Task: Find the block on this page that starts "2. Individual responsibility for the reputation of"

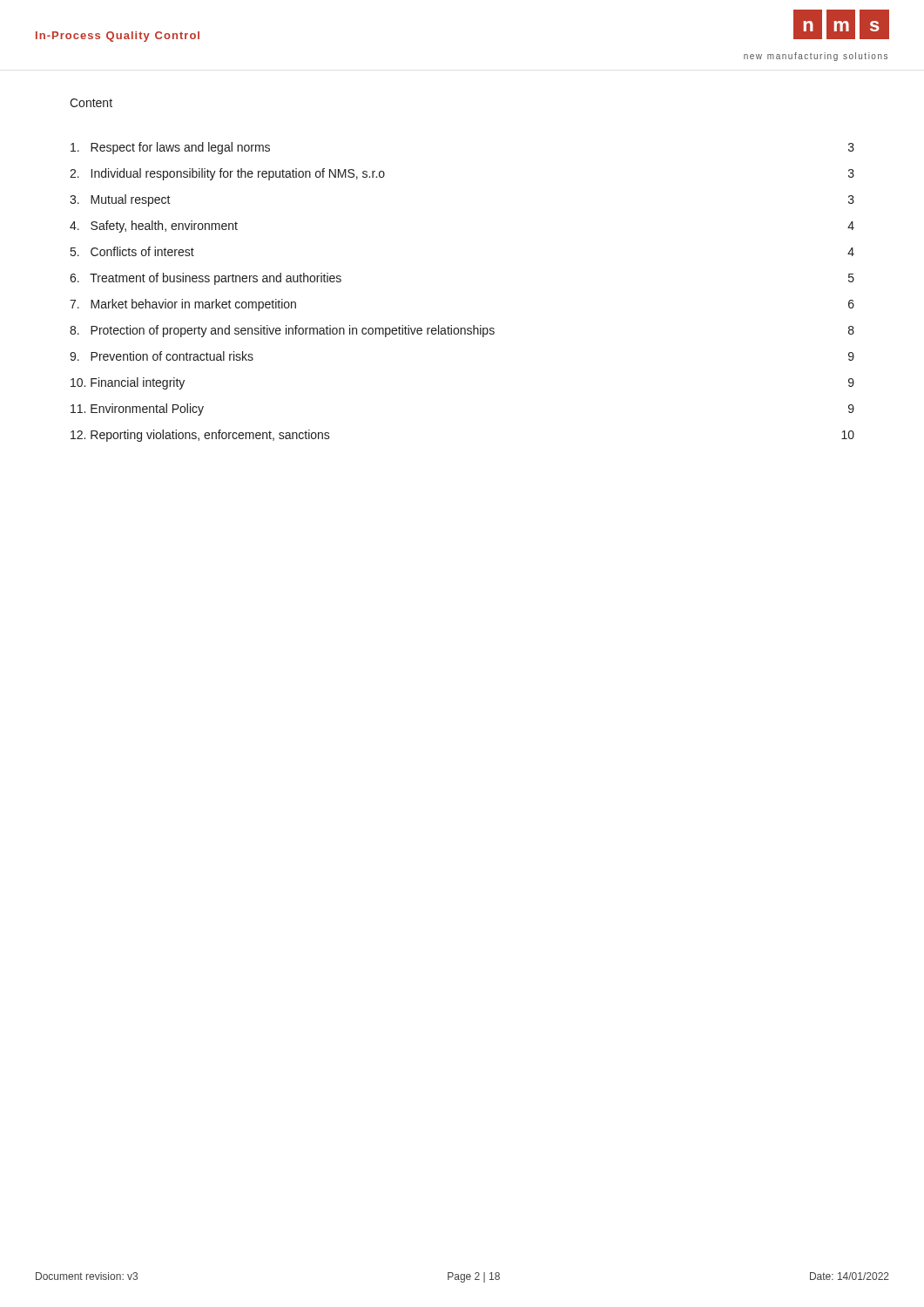Action: point(223,174)
